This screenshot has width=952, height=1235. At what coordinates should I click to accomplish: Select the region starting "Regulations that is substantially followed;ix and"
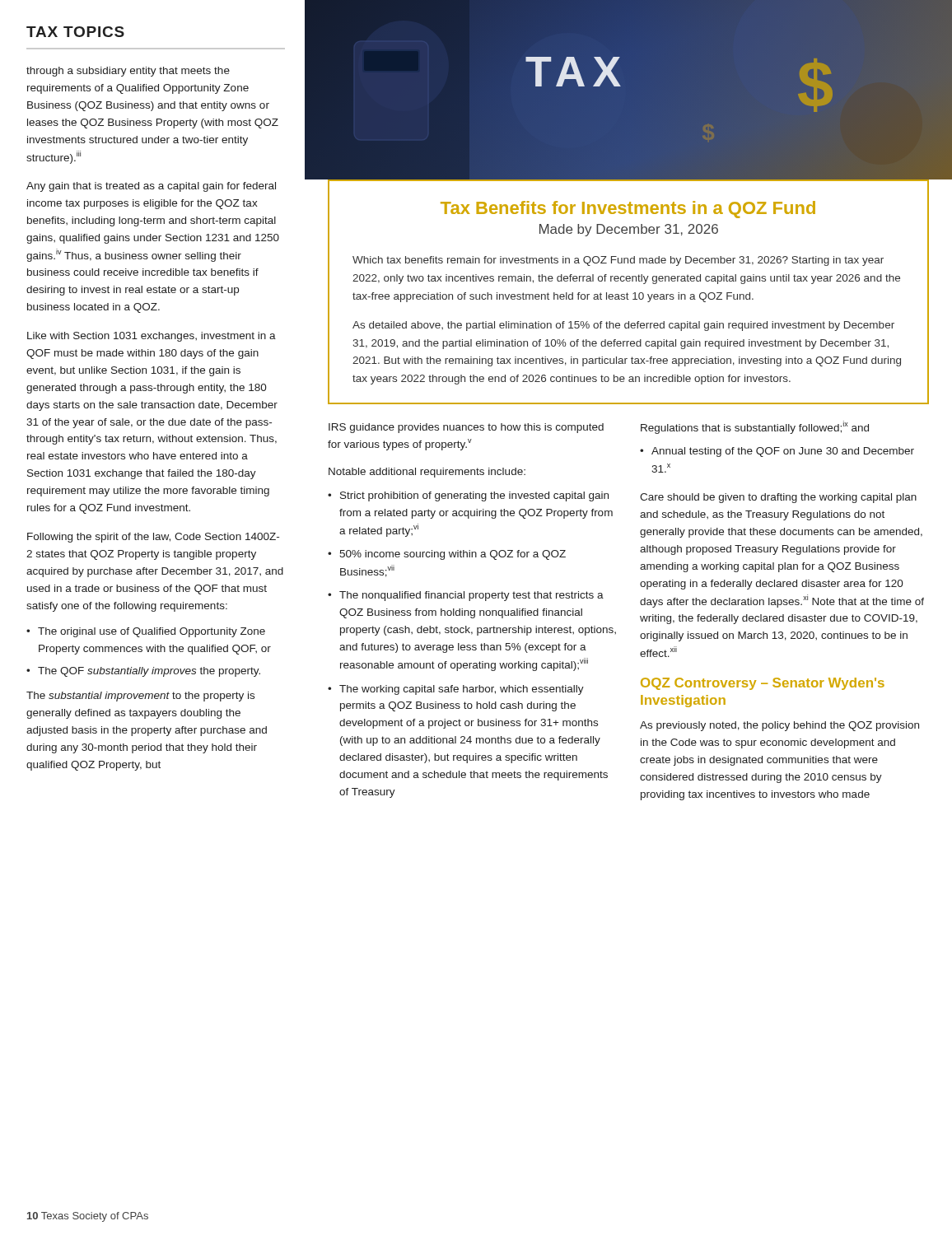pos(755,426)
